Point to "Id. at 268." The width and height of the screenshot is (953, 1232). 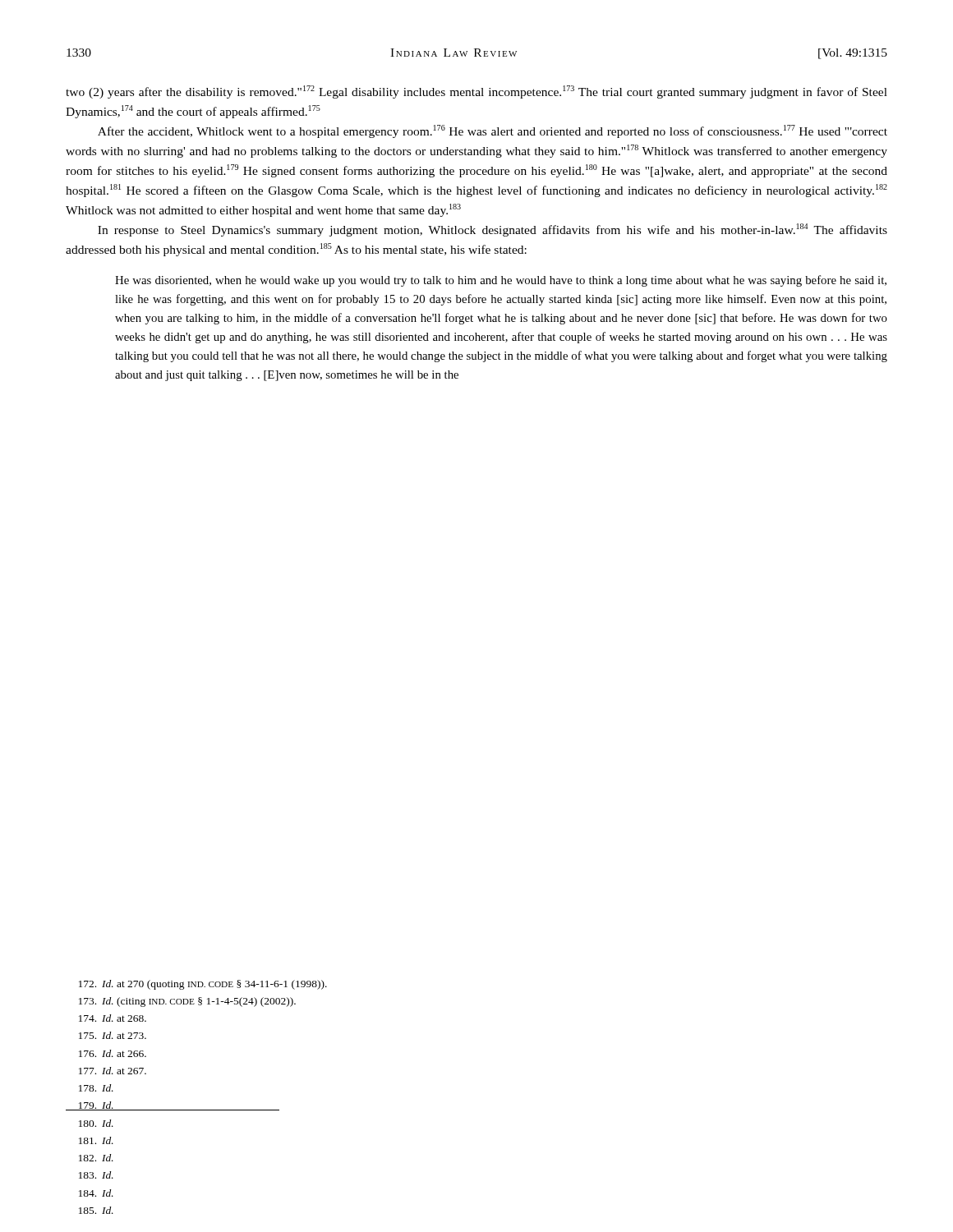113,1018
